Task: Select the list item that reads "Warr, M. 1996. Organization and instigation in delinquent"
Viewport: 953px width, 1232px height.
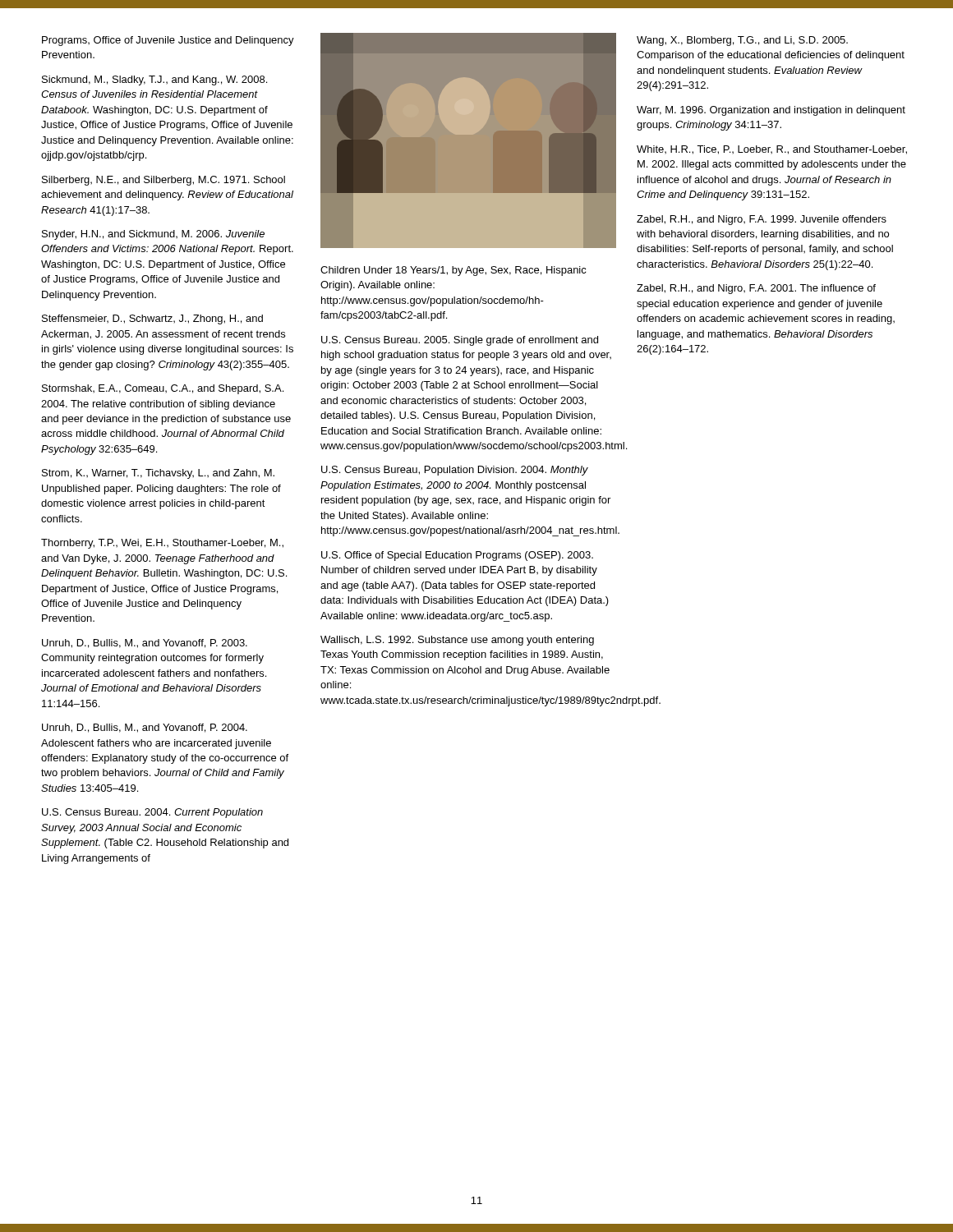Action: 771,117
